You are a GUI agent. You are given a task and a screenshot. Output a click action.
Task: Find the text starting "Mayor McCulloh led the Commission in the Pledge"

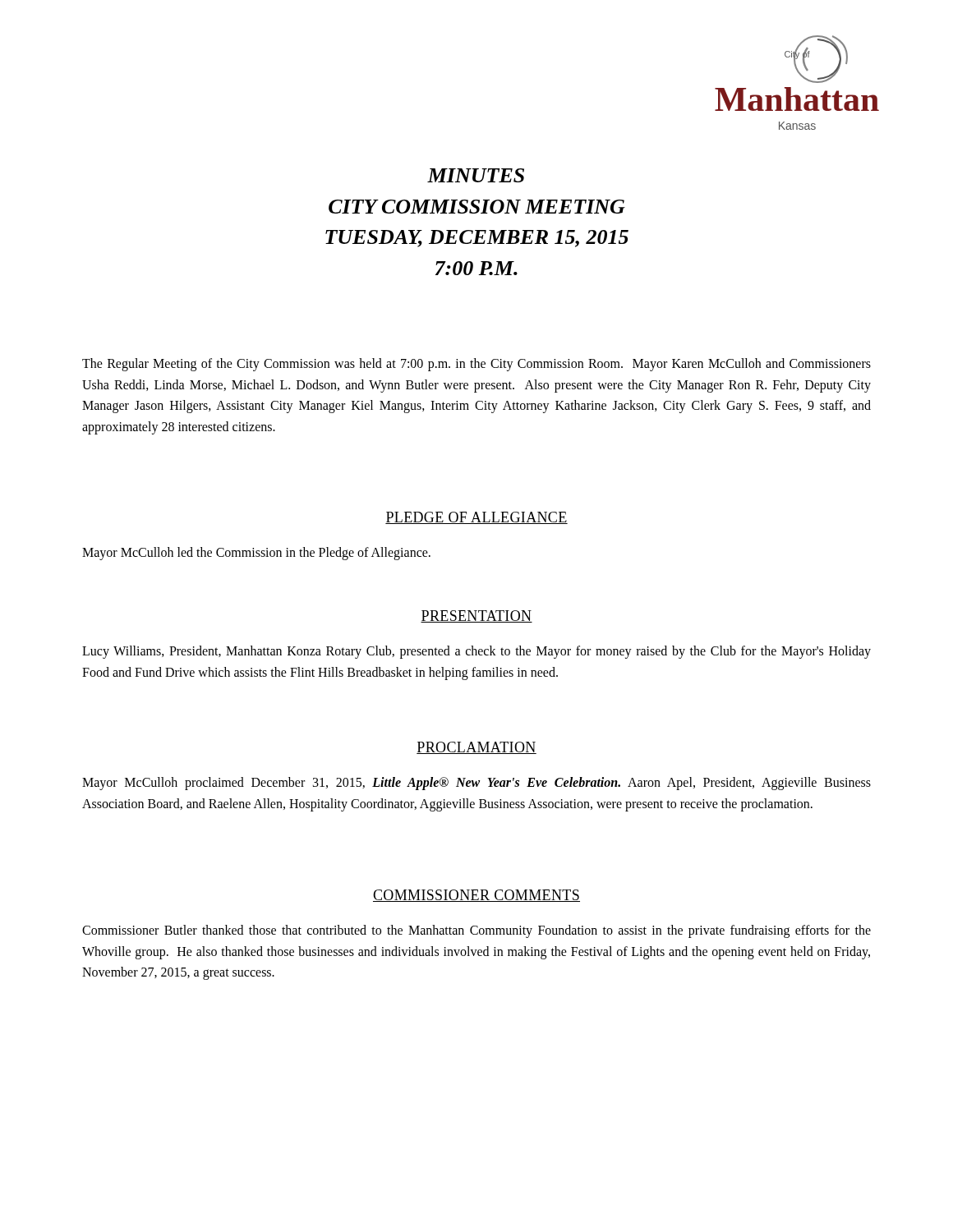click(257, 552)
